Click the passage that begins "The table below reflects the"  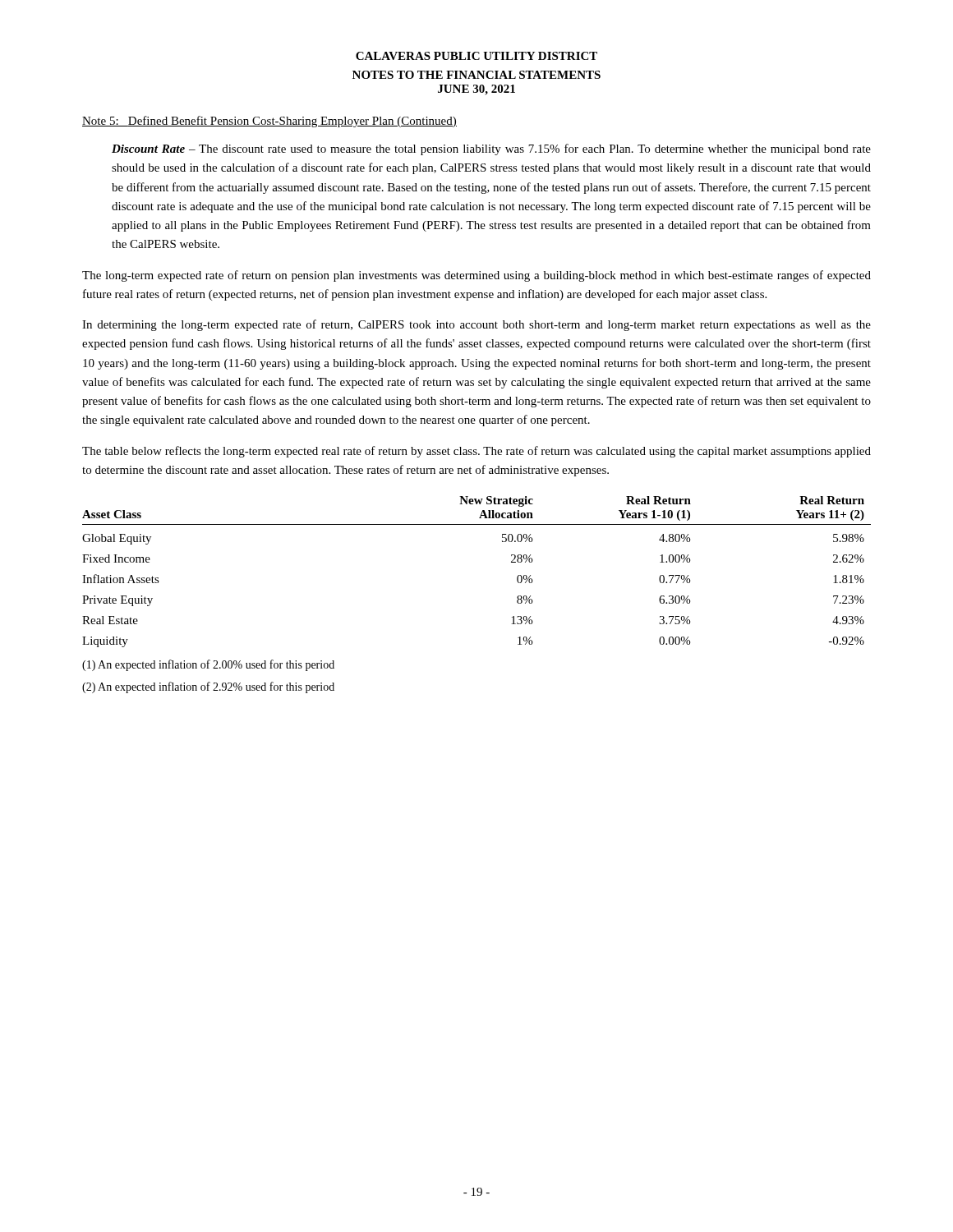[476, 460]
